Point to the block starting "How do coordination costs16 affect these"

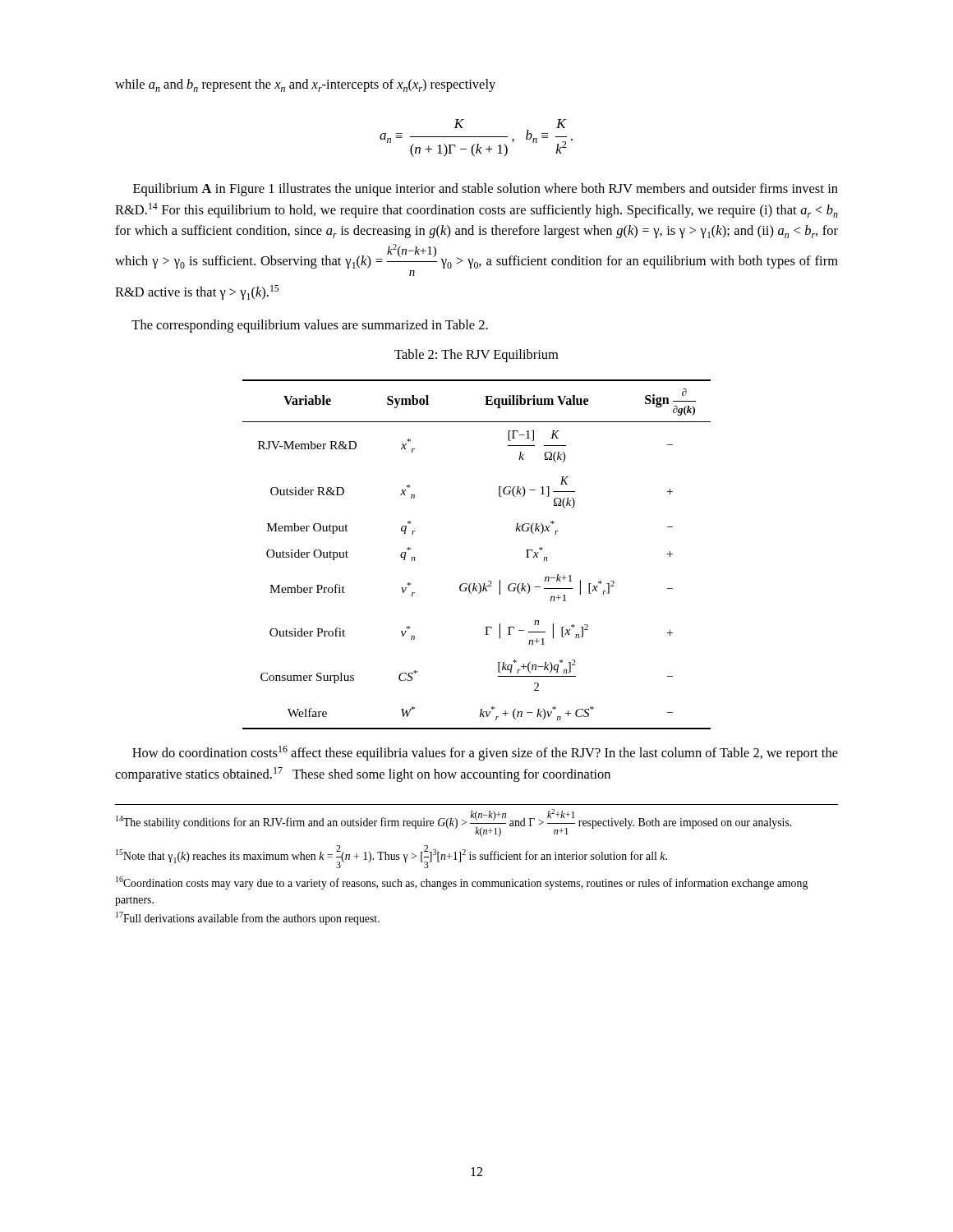[476, 762]
